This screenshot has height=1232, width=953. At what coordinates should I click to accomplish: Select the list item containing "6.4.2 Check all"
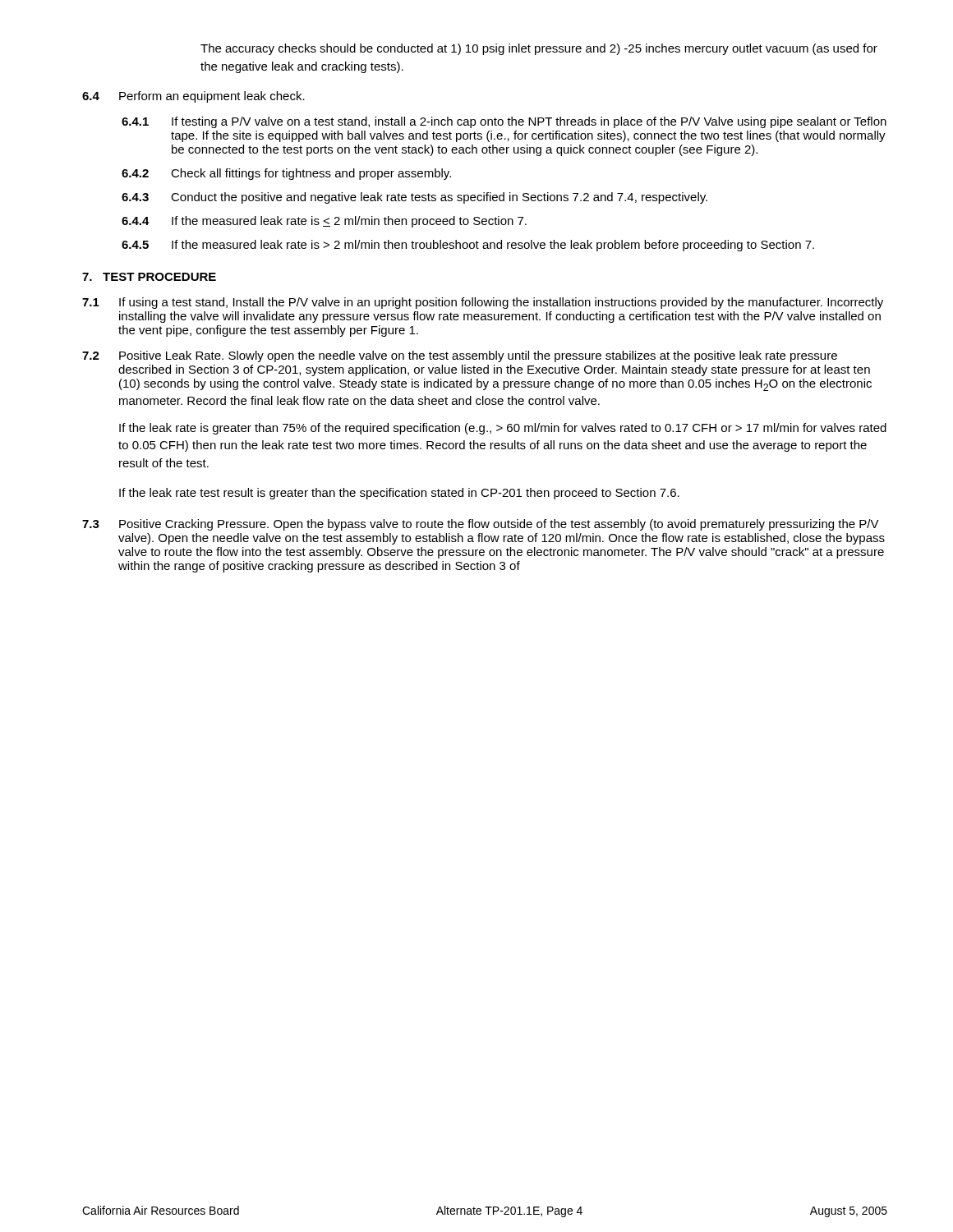tap(286, 174)
